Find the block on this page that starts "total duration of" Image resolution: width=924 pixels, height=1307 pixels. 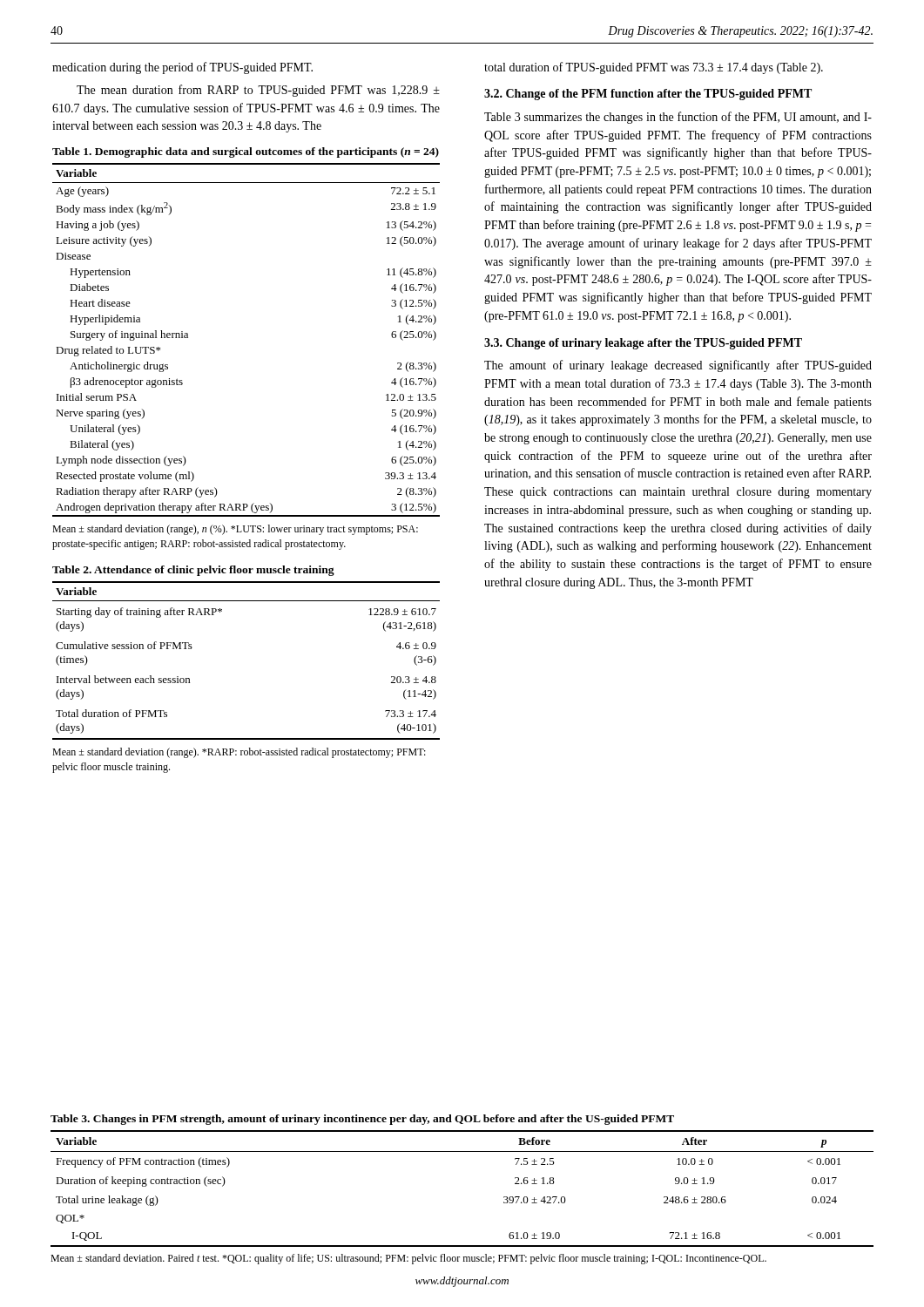point(678,68)
